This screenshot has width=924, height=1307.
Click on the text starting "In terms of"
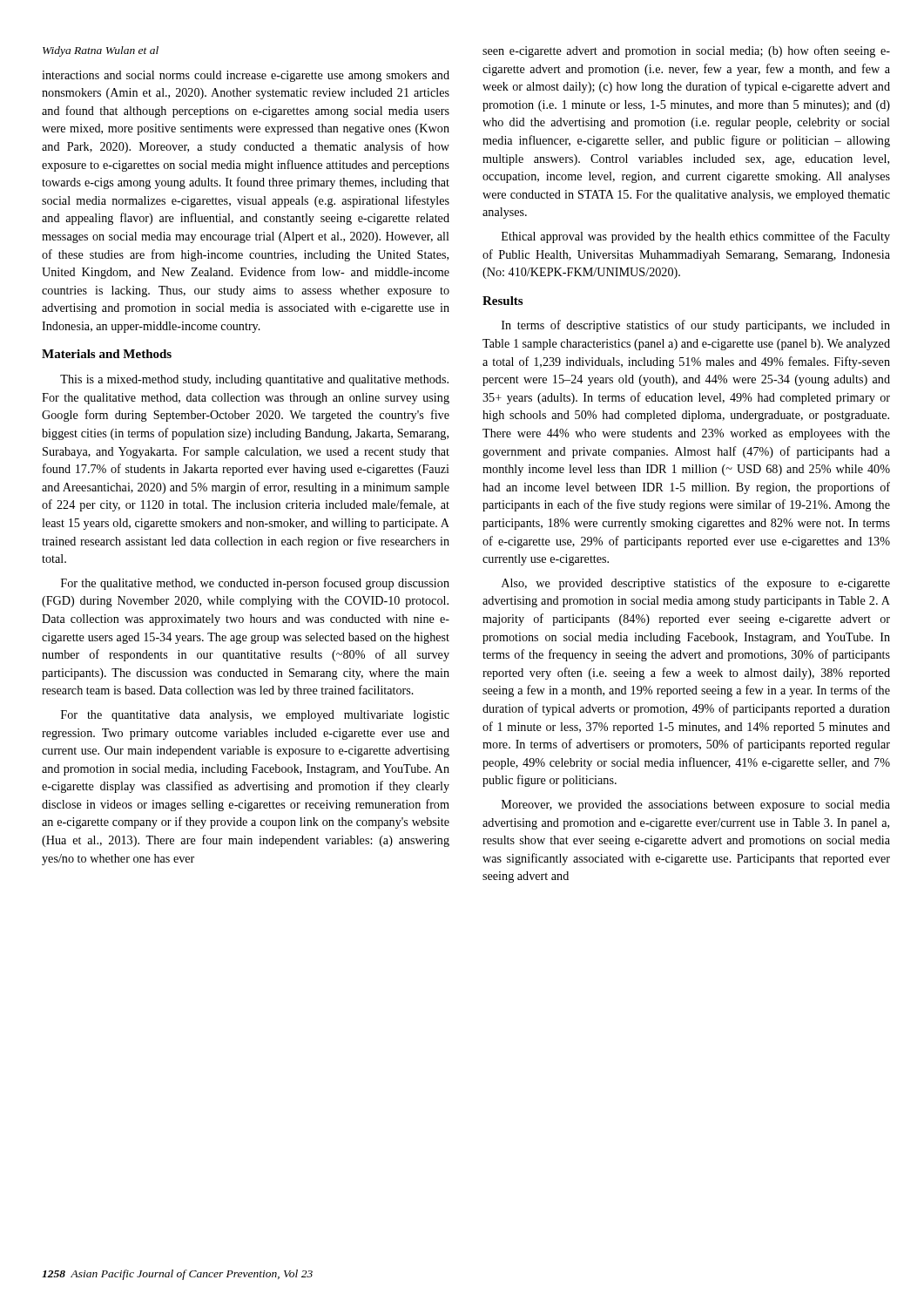686,601
